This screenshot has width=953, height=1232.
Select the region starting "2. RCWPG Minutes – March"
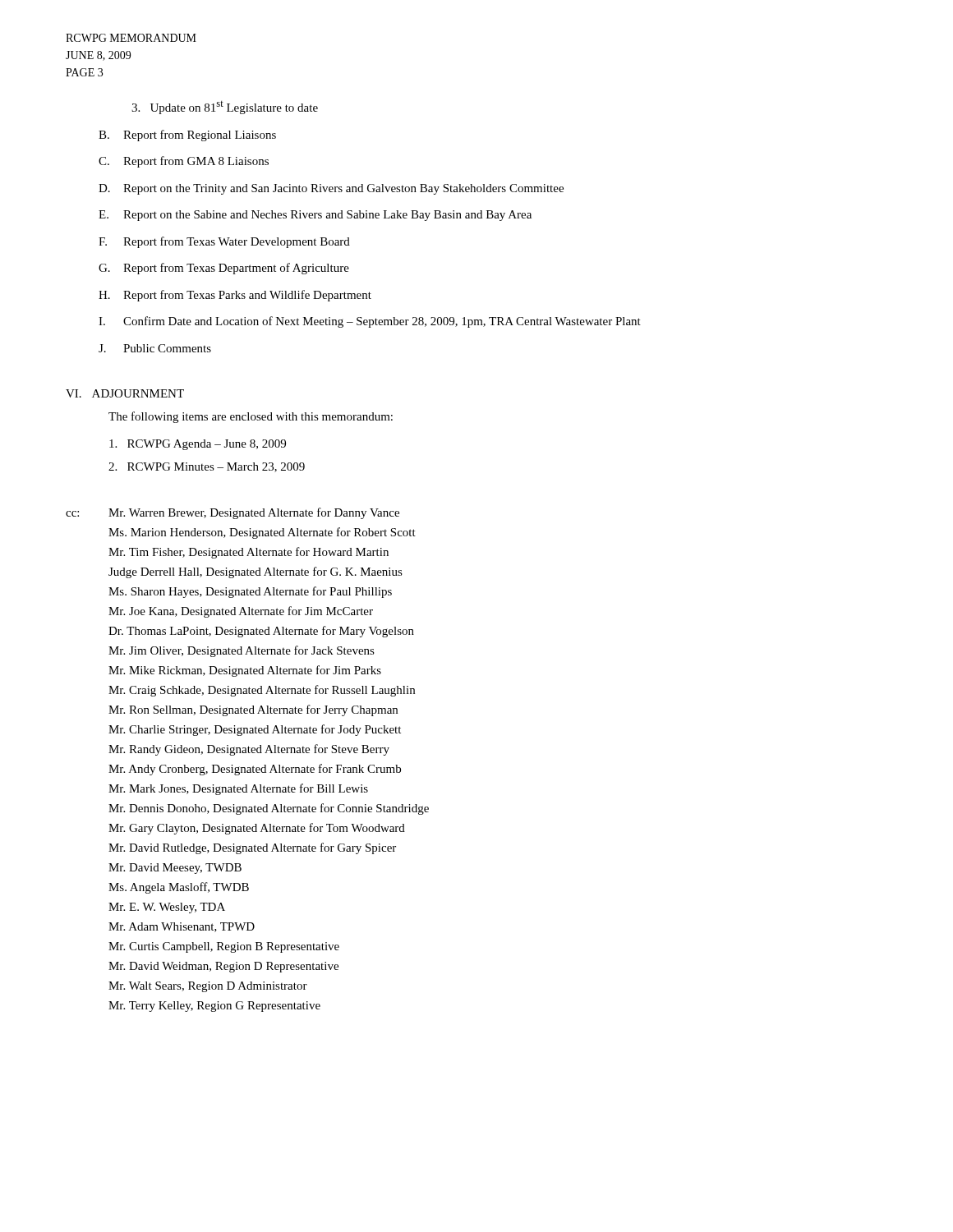207,466
